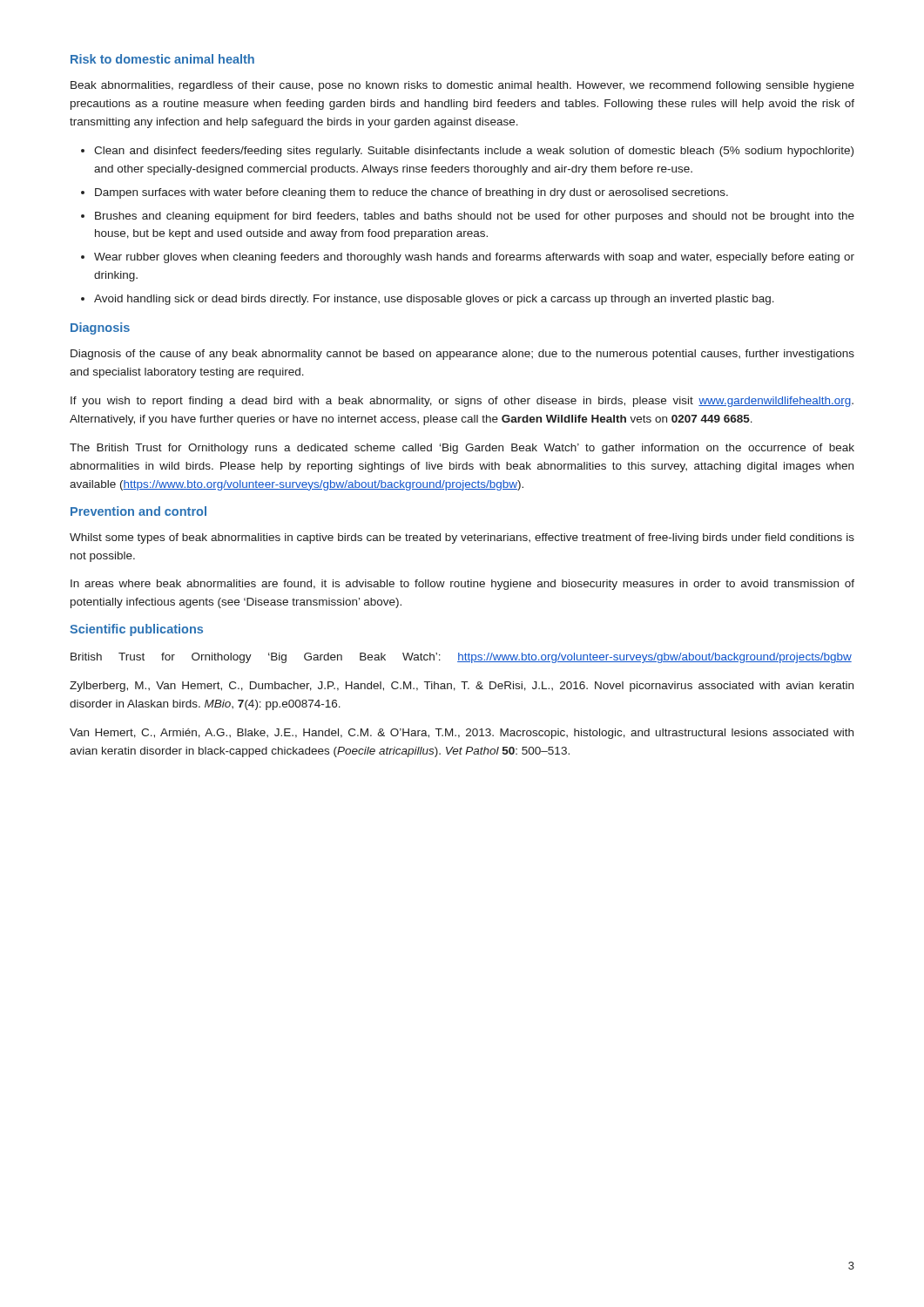The image size is (924, 1307).
Task: Locate the block of text that opens with "Dampen surfaces with water before cleaning them"
Action: pos(411,192)
